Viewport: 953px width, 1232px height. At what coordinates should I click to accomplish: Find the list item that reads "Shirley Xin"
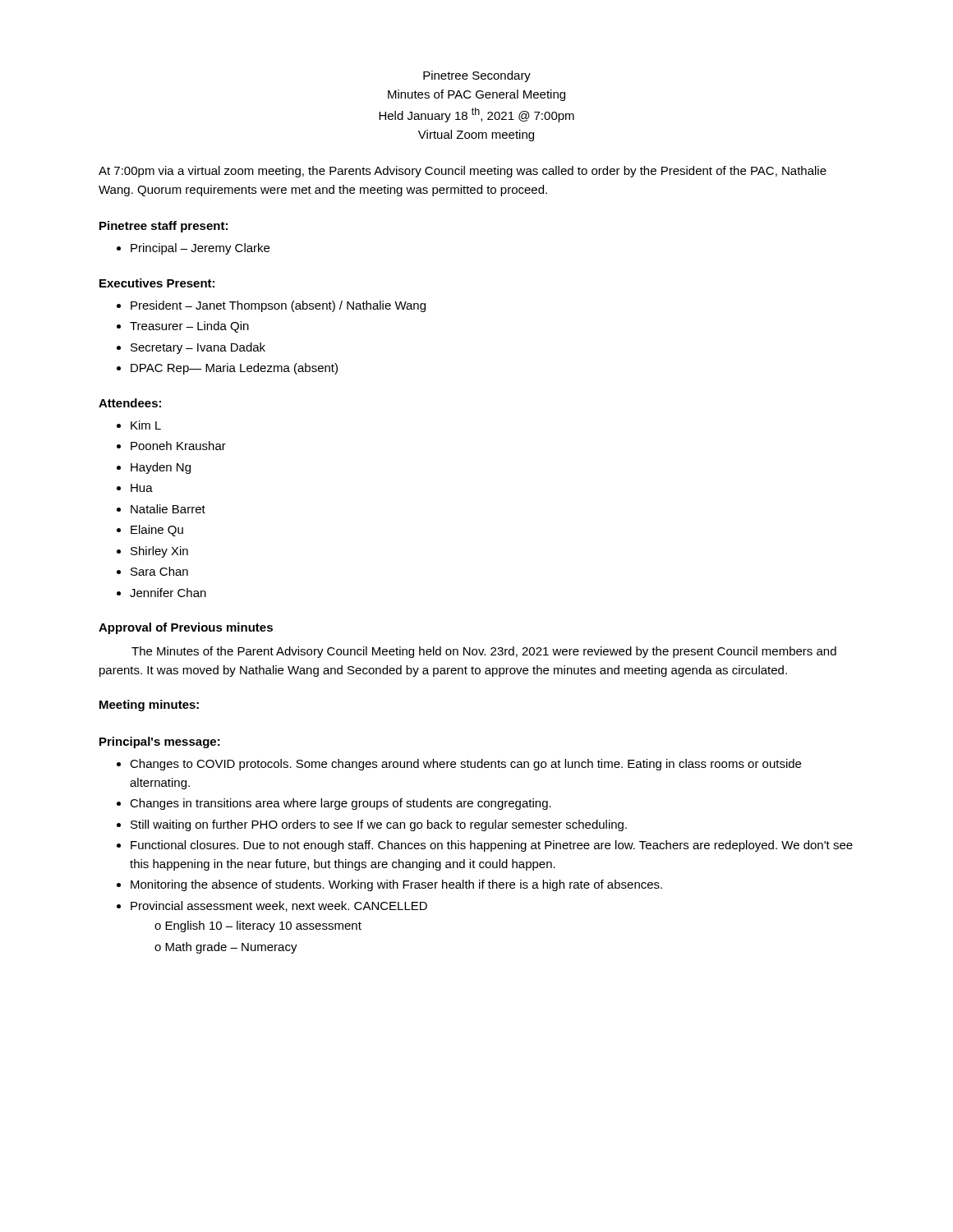(159, 550)
